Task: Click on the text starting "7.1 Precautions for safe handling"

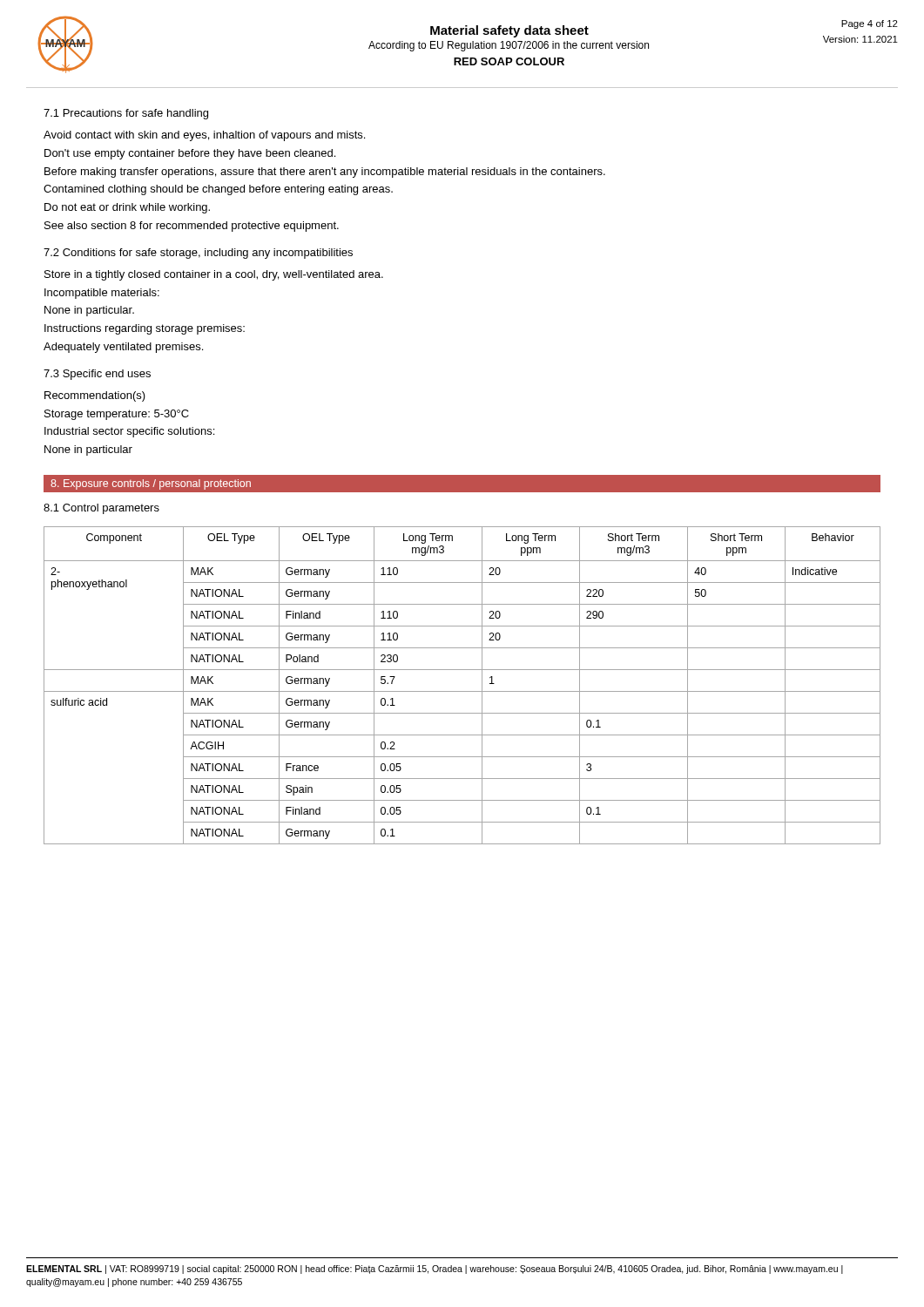Action: [x=126, y=113]
